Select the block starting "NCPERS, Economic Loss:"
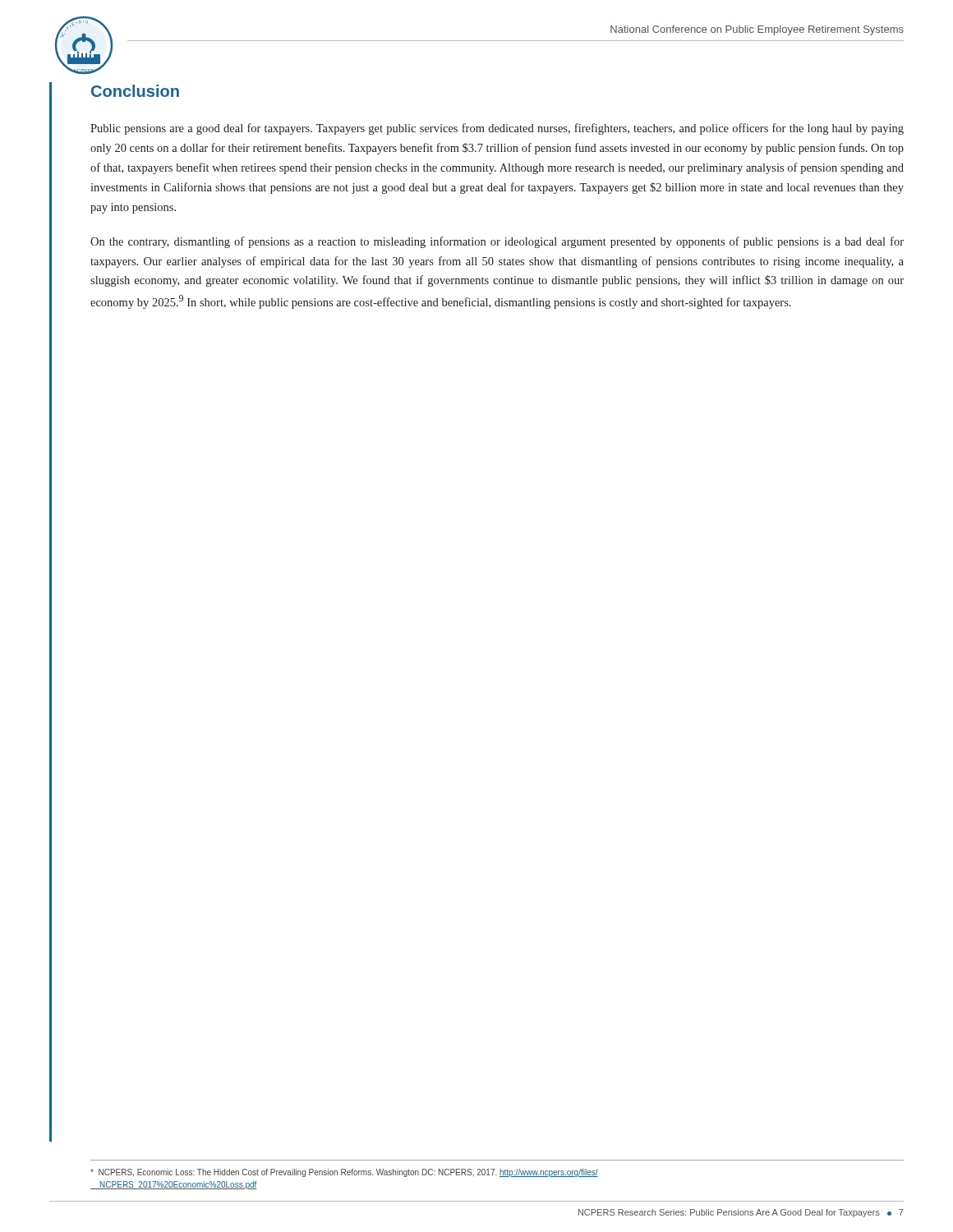 [x=497, y=1179]
